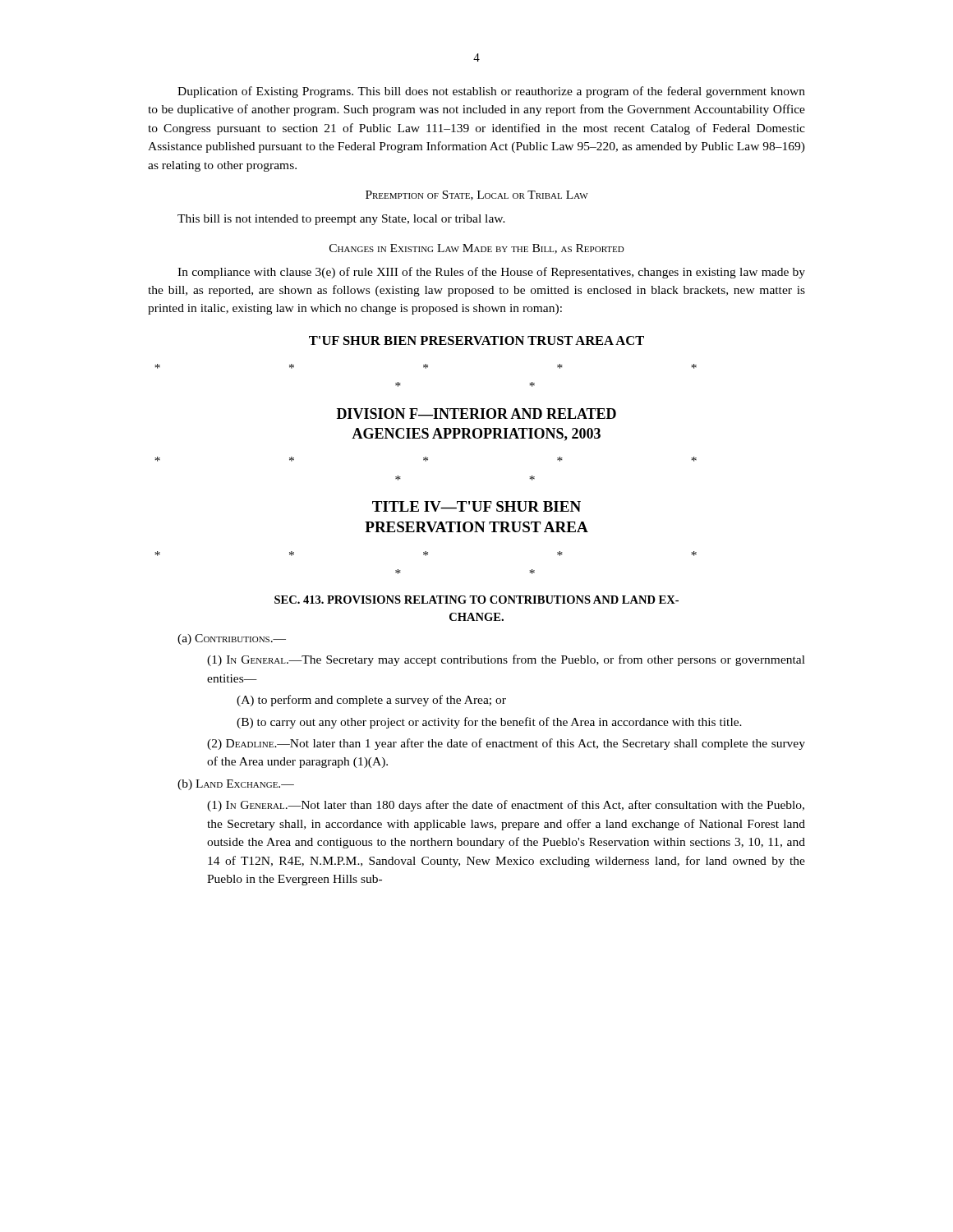This screenshot has height=1232, width=953.
Task: Locate the title that says "TITLE IV—T'UF SHUR BIENPRESERVATION TRUST AREA"
Action: (x=476, y=517)
